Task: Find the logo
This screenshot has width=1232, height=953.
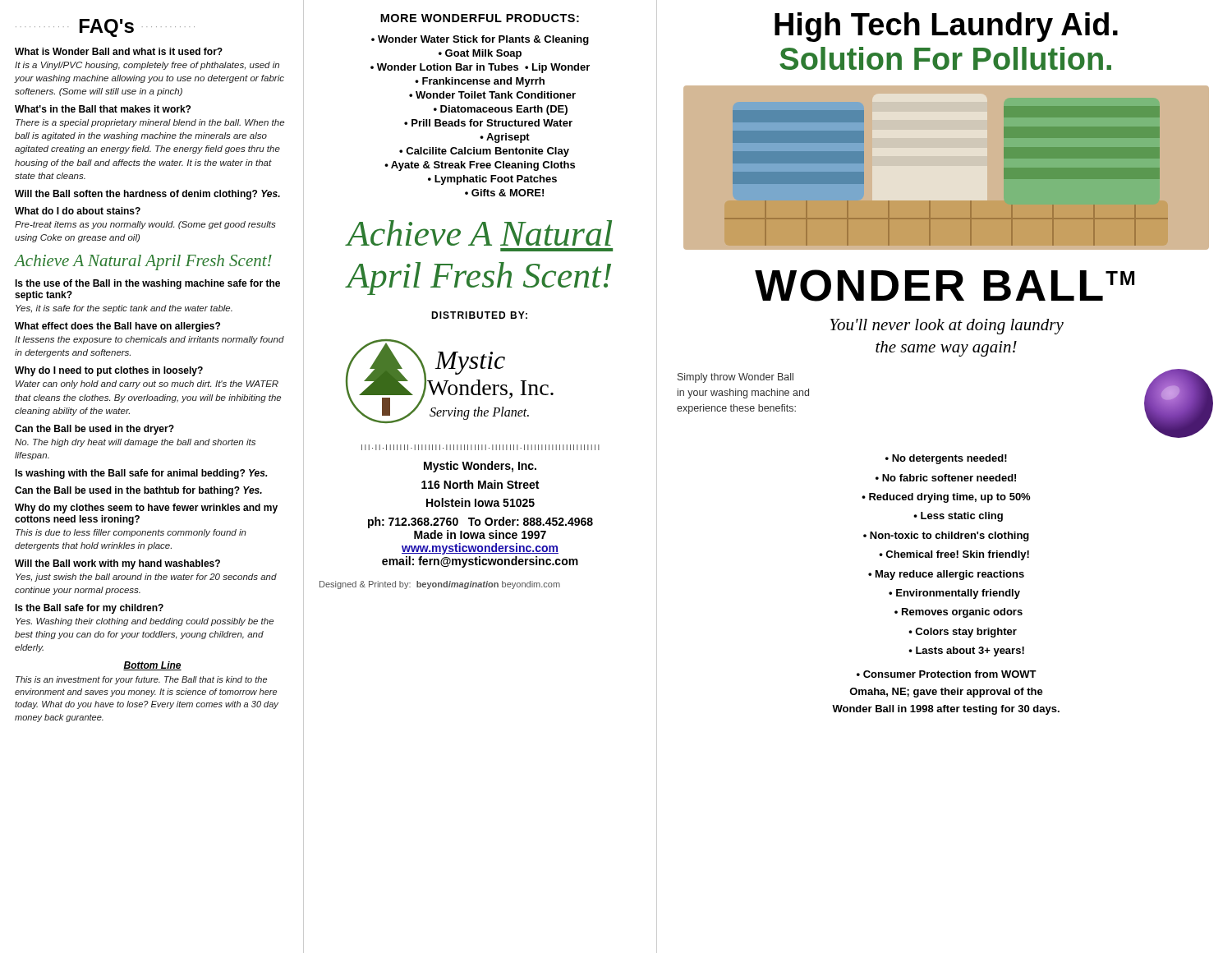Action: click(x=480, y=383)
